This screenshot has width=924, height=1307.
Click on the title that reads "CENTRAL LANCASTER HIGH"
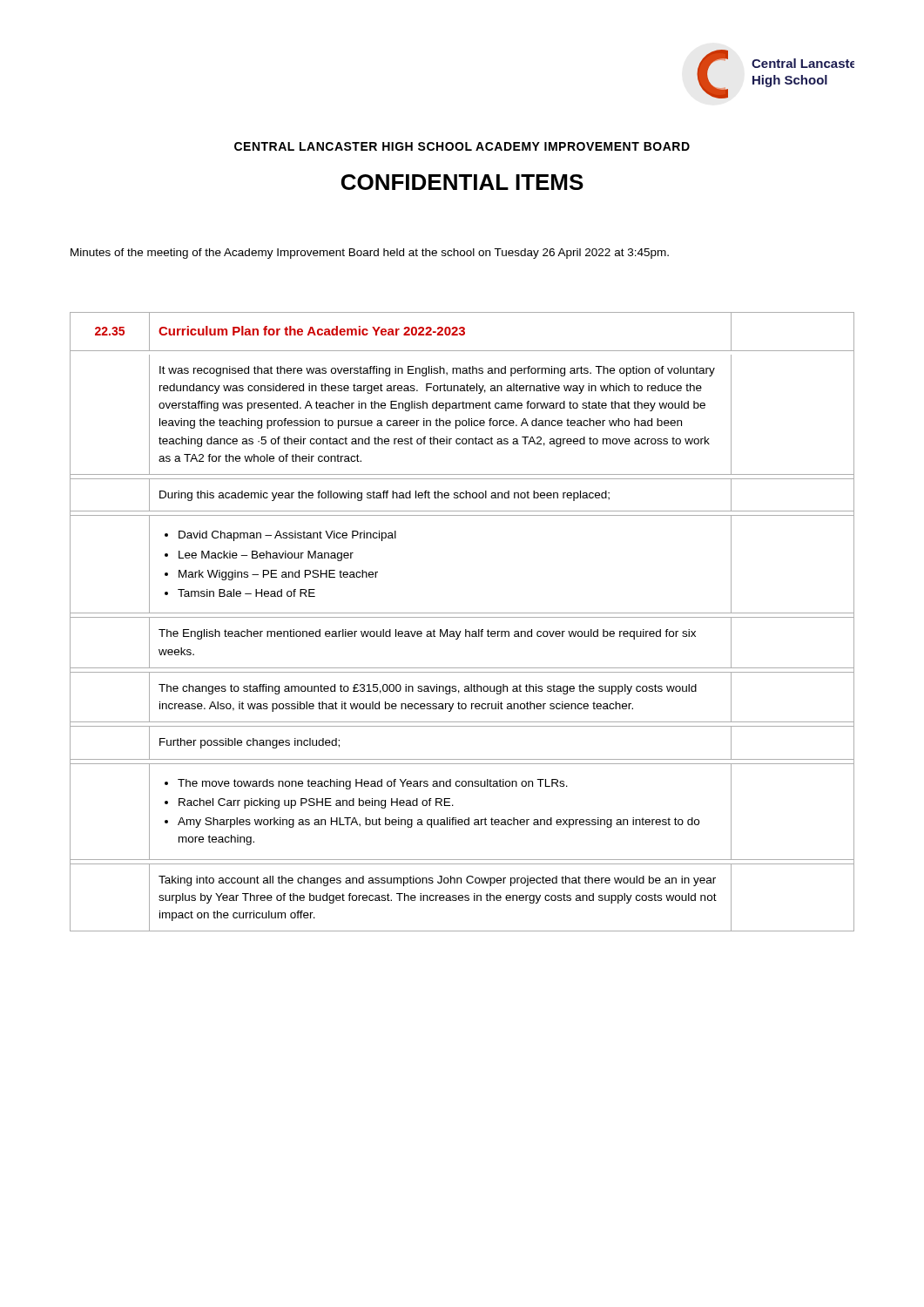(x=462, y=168)
